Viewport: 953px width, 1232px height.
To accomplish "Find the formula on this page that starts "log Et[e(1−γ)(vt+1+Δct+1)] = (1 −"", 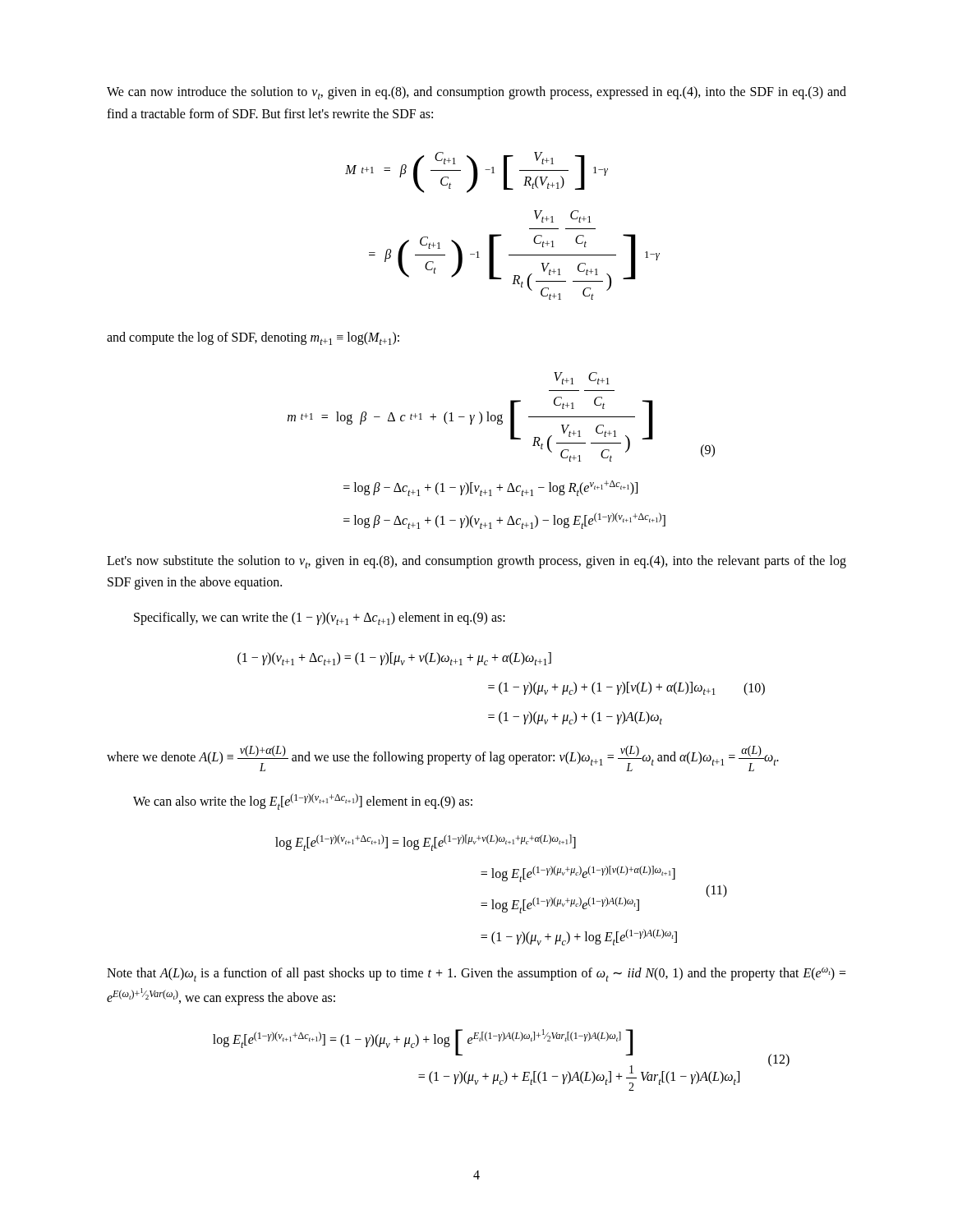I will click(x=501, y=1059).
